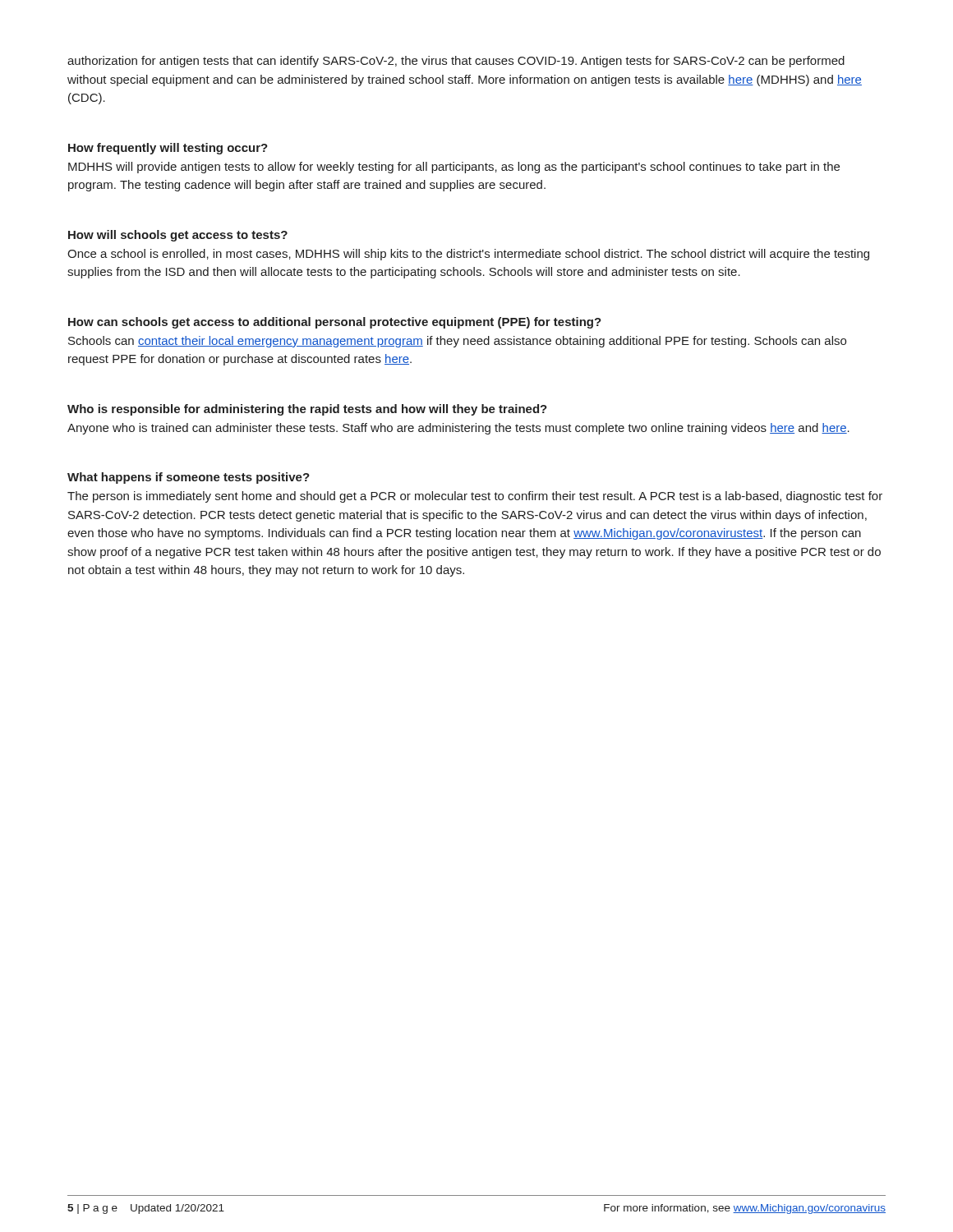Click on the text block that says "Once a school is enrolled, in most"
This screenshot has width=953, height=1232.
coord(476,263)
